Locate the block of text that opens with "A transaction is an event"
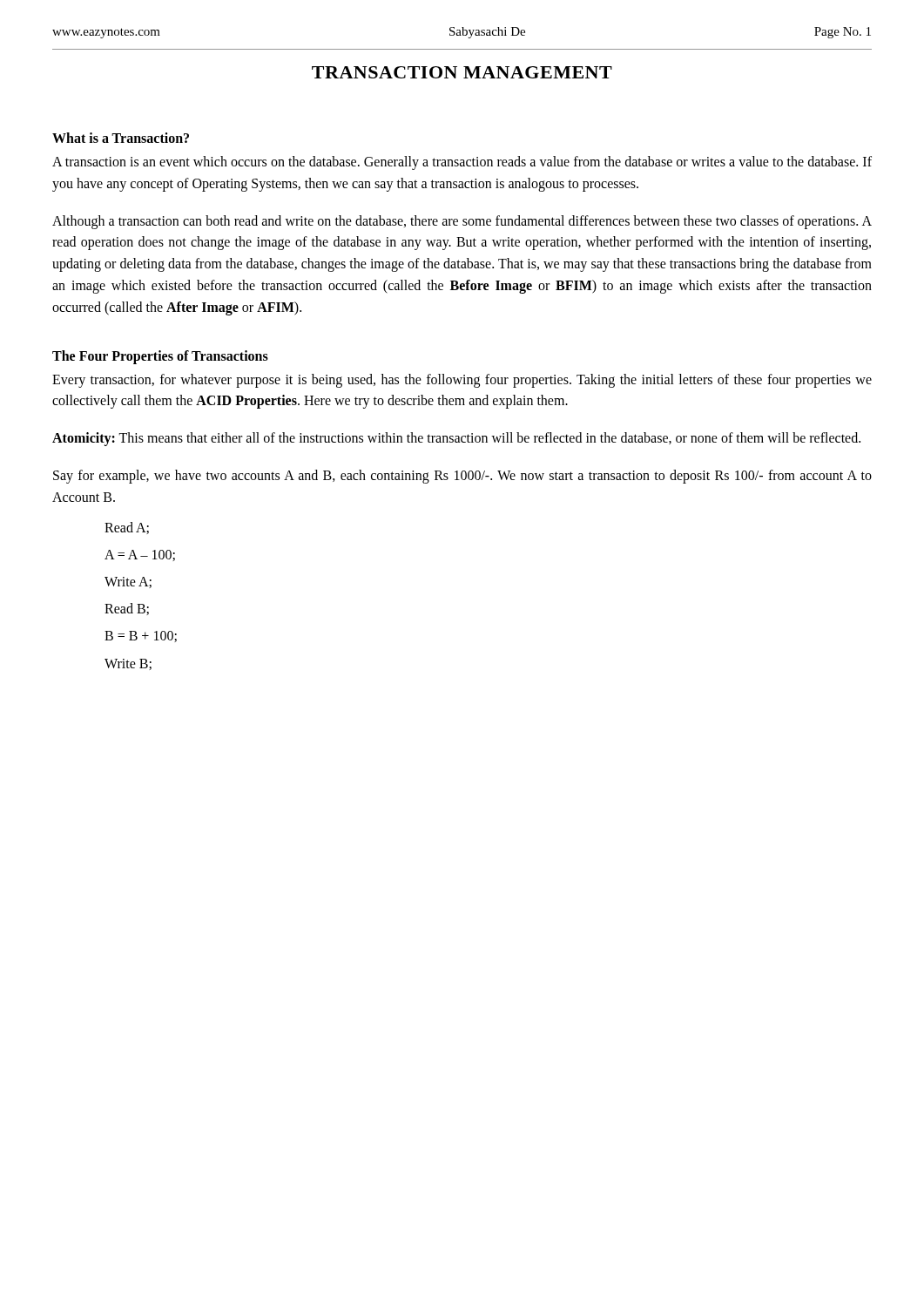924x1307 pixels. pyautogui.click(x=462, y=172)
